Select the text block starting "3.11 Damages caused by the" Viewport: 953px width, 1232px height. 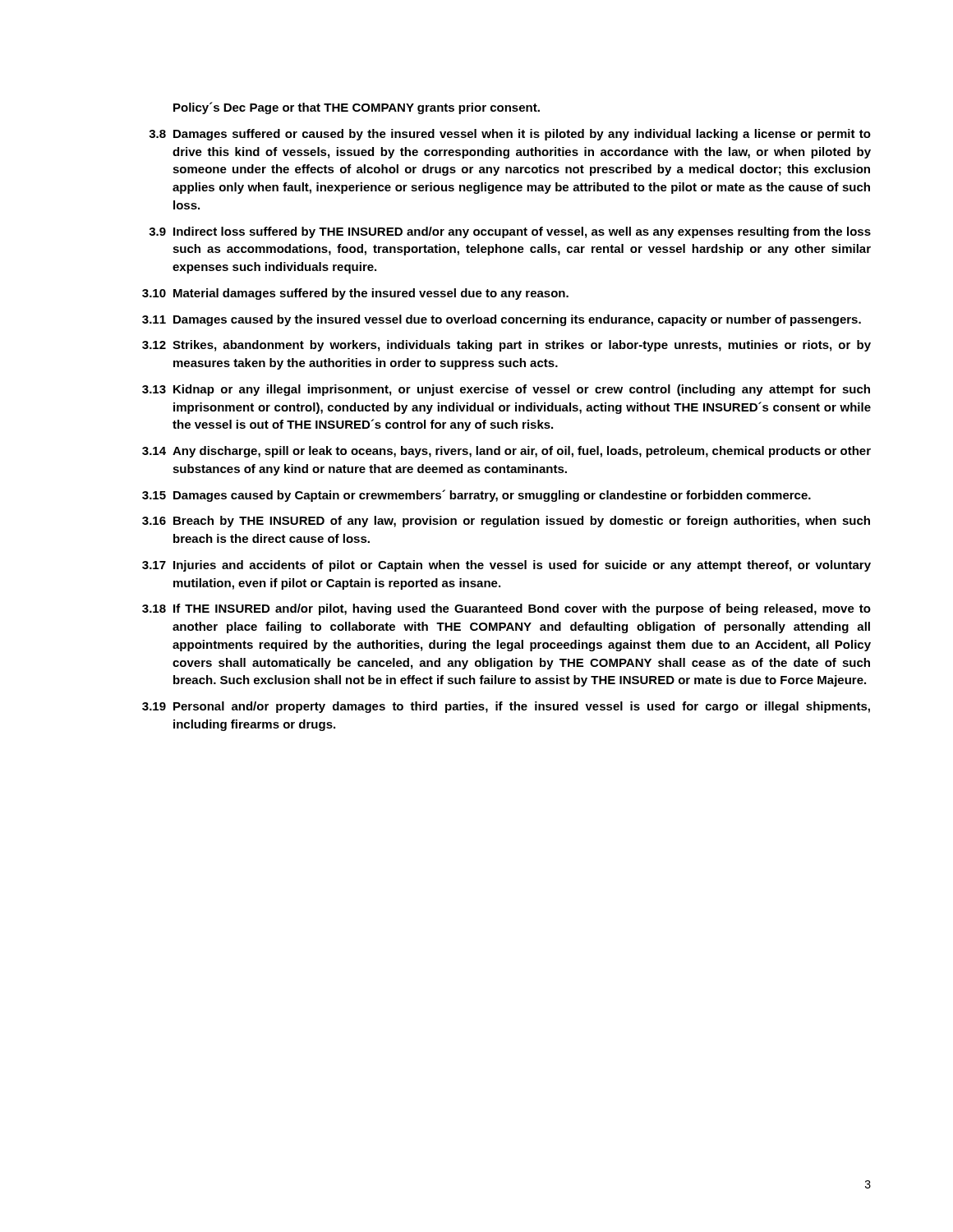[489, 319]
